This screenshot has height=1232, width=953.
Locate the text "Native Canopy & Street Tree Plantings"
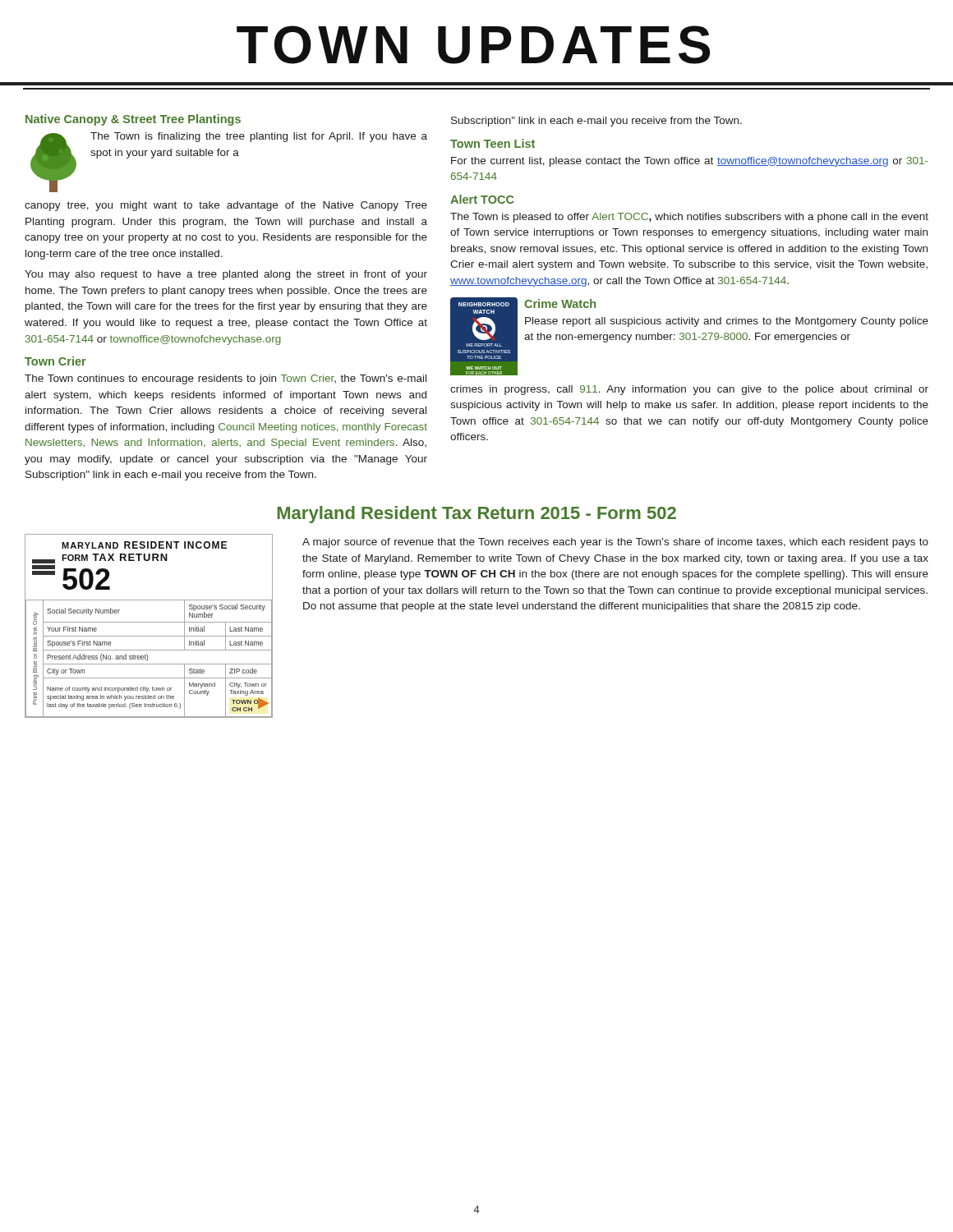133,119
